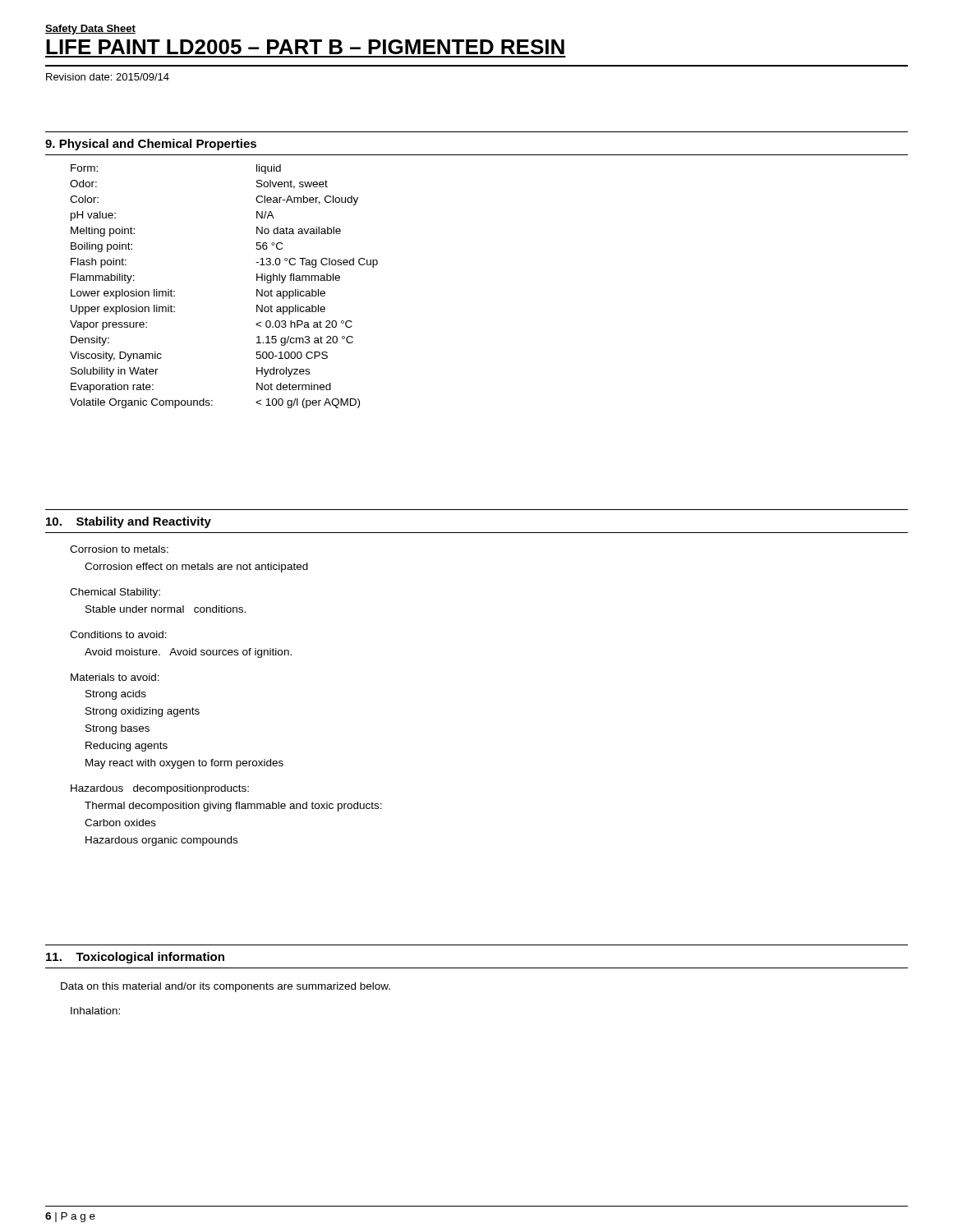Screen dimensions: 1232x953
Task: Find the section header on this page that starts "9. Physical and"
Action: (151, 143)
